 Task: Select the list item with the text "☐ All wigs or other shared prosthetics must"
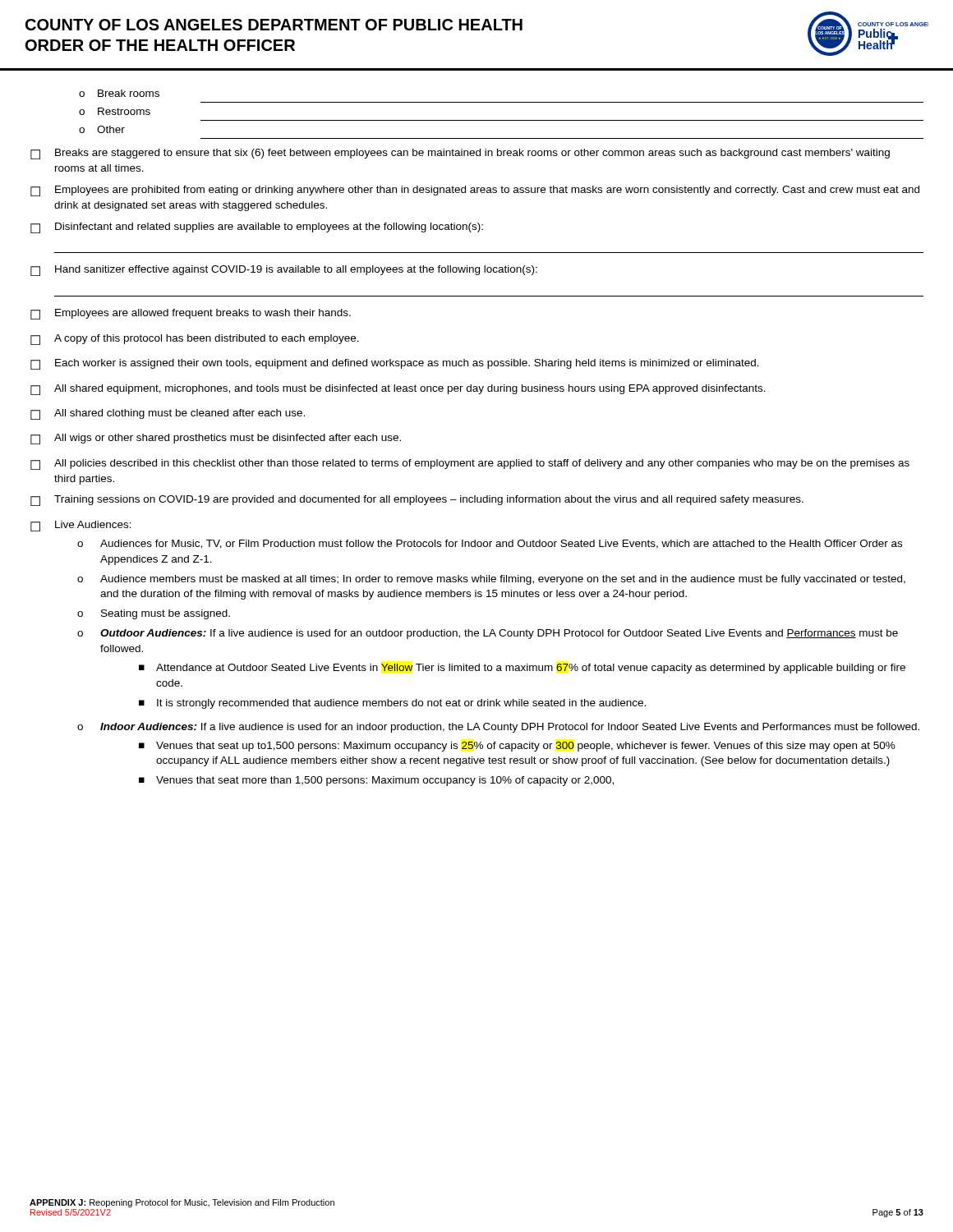(216, 439)
